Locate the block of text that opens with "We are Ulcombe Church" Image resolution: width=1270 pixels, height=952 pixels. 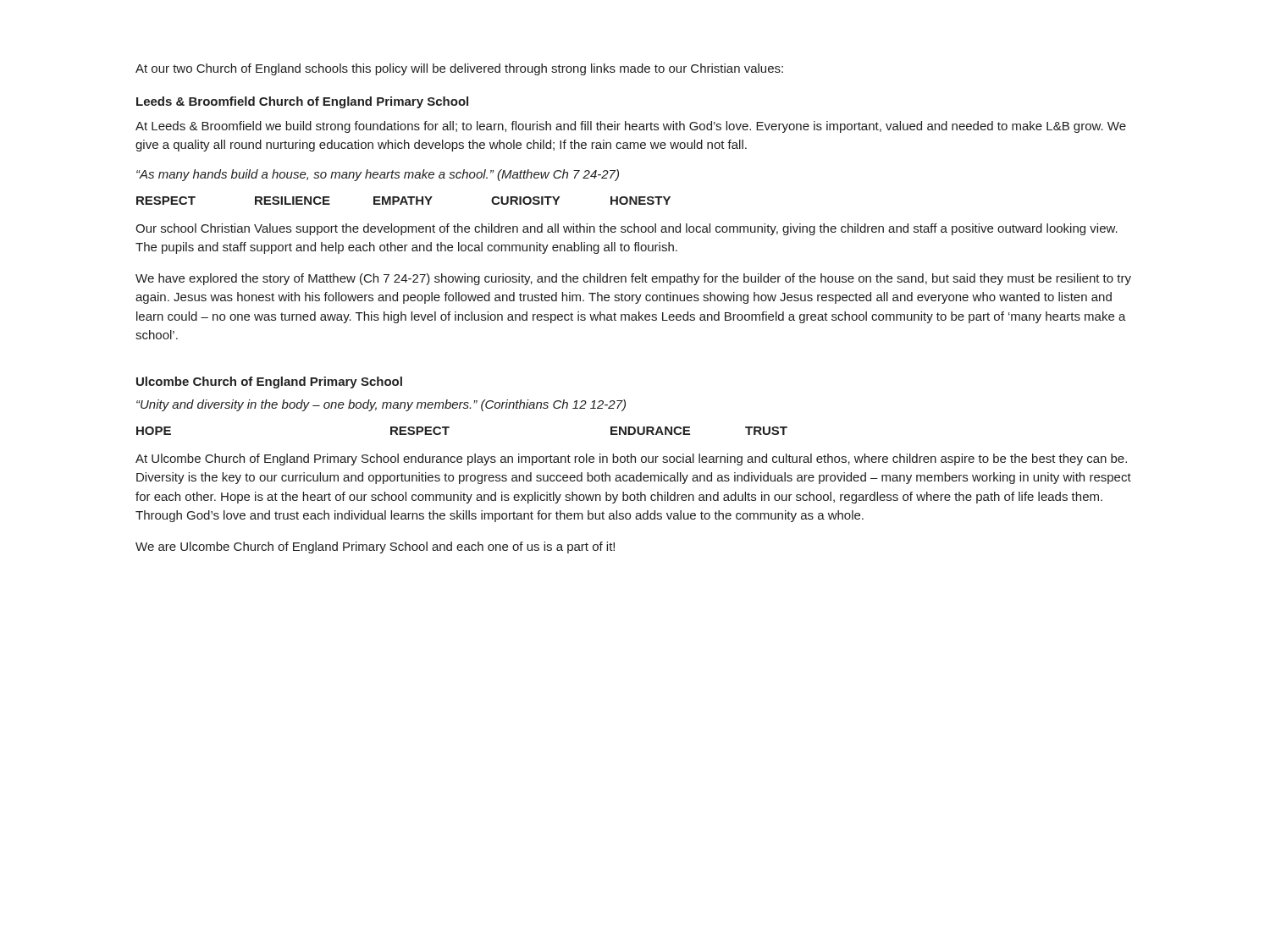click(x=376, y=546)
